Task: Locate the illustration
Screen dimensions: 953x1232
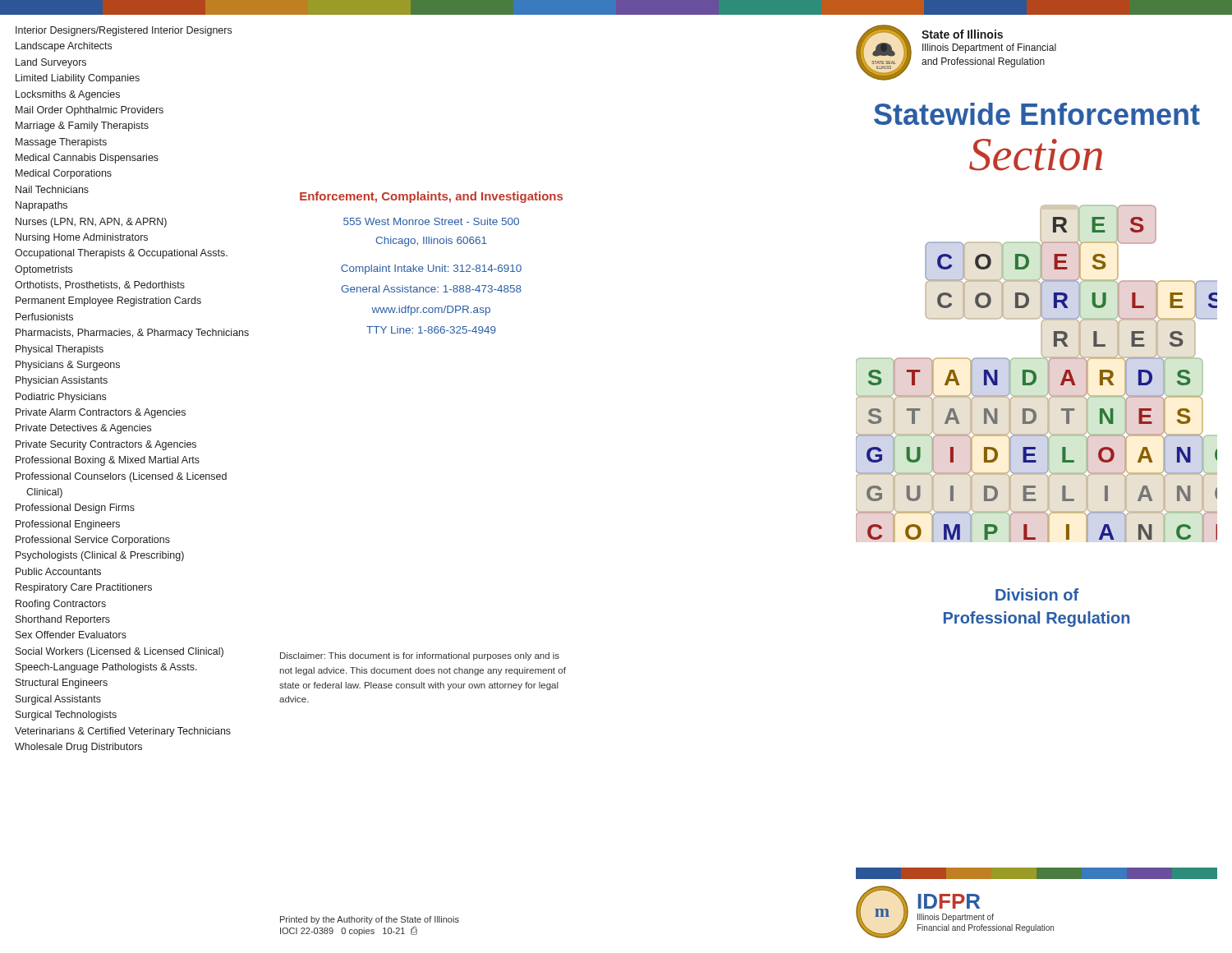Action: pyautogui.click(x=1037, y=370)
